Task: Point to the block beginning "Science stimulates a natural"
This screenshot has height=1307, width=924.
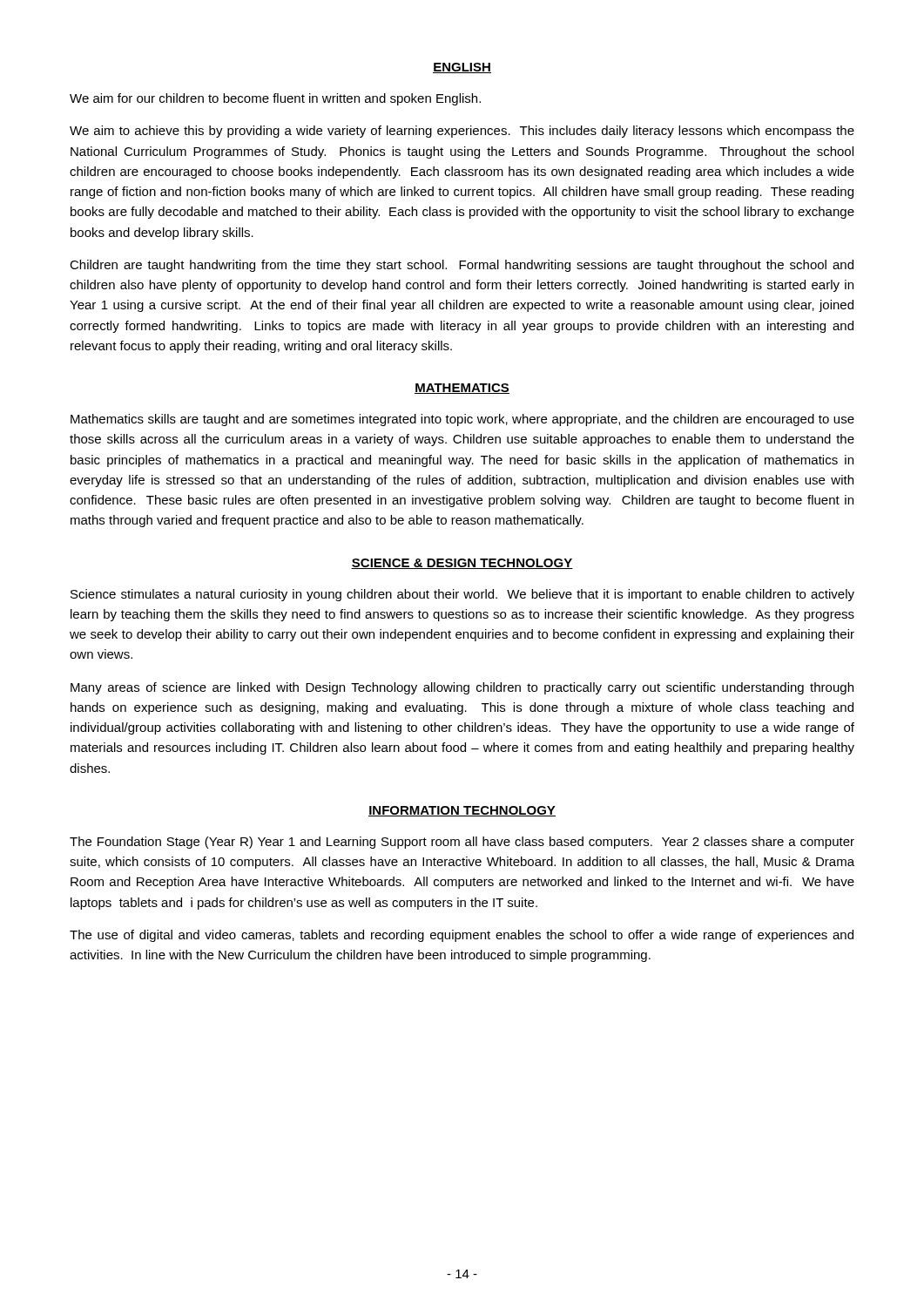Action: [x=462, y=624]
